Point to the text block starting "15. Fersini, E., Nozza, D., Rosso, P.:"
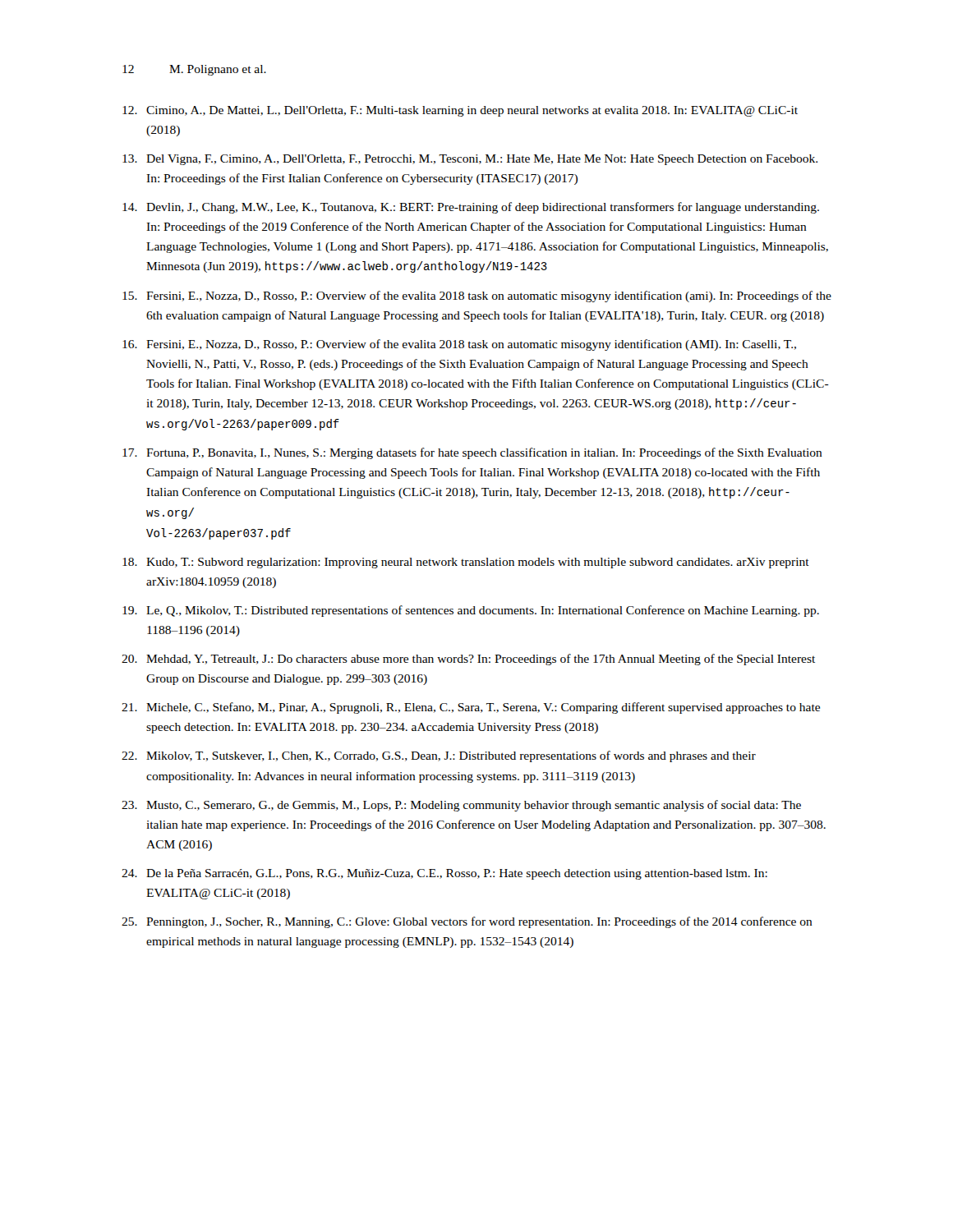Viewport: 953px width, 1232px height. [476, 305]
